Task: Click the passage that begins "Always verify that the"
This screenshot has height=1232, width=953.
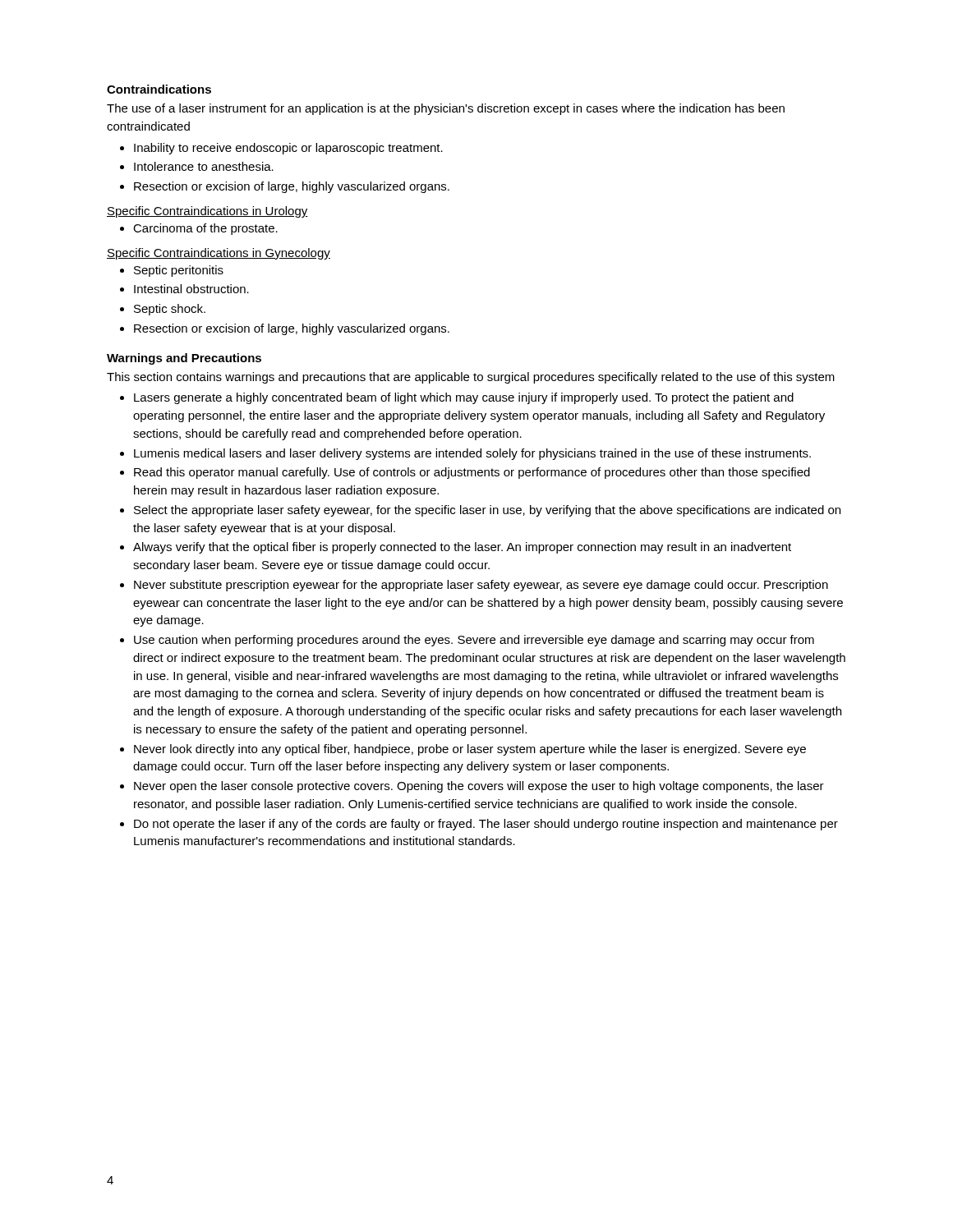Action: click(462, 556)
